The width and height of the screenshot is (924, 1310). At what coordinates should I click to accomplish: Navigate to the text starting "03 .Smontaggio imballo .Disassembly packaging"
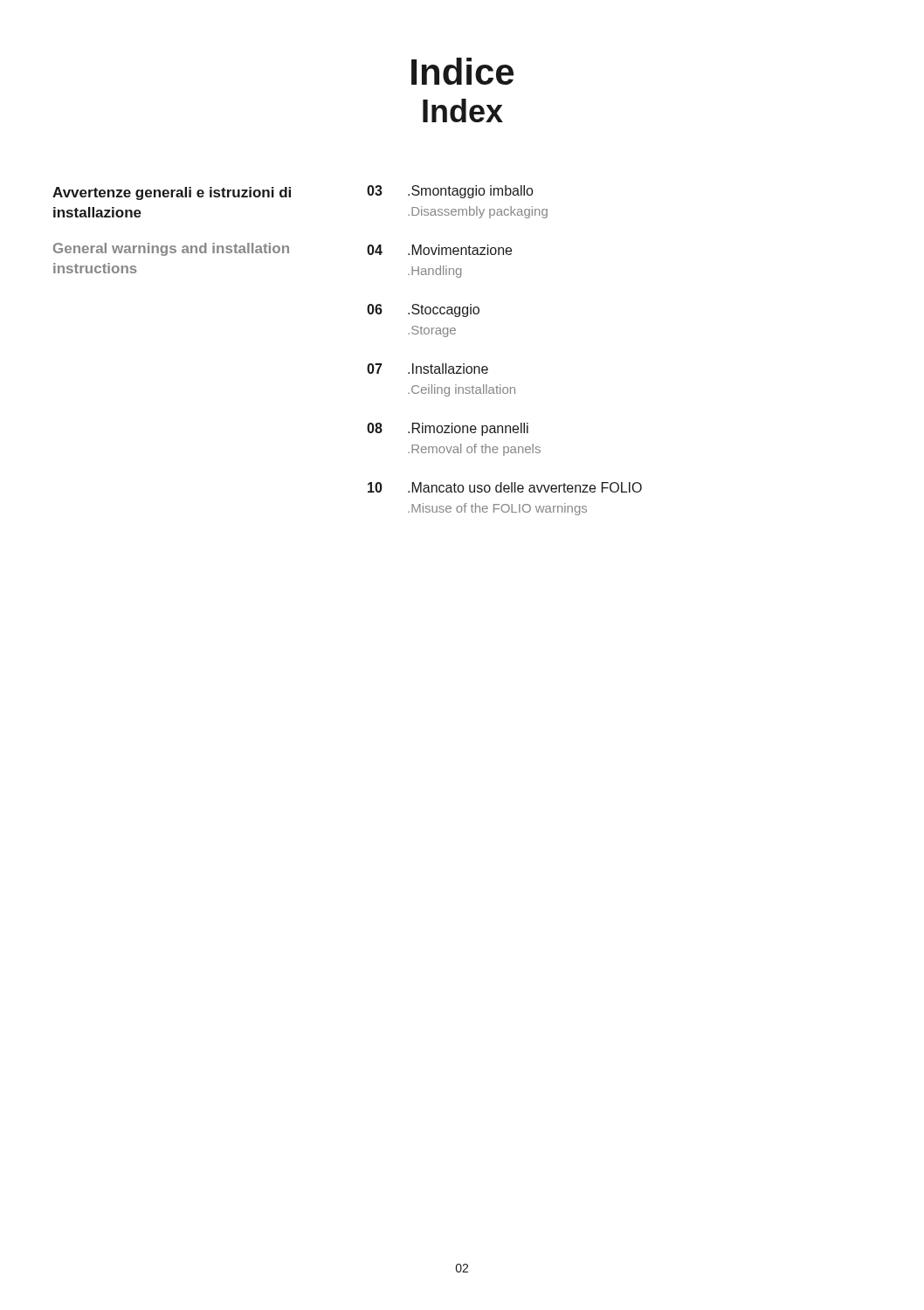coord(450,192)
